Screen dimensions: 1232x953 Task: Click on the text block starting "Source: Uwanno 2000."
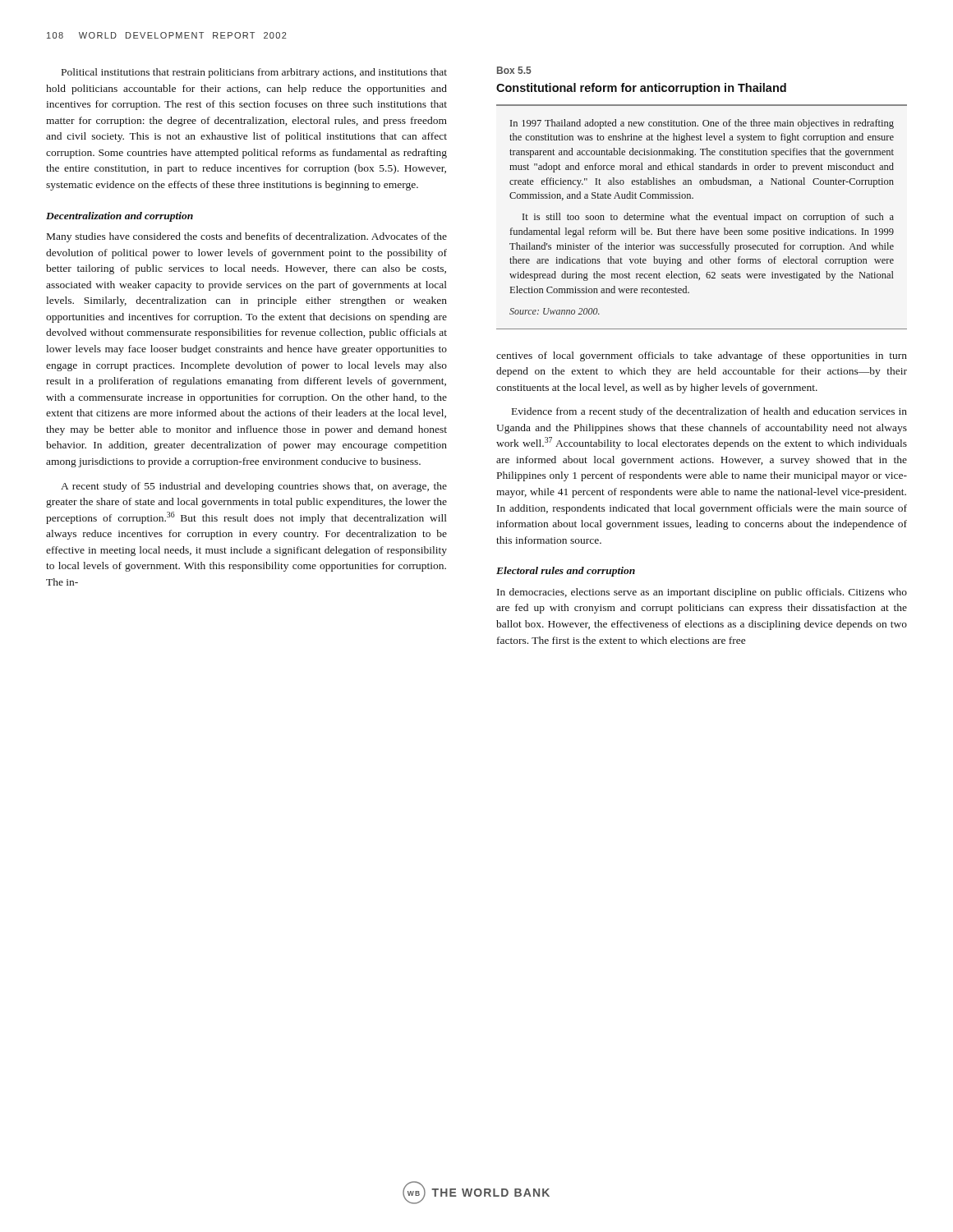(555, 311)
